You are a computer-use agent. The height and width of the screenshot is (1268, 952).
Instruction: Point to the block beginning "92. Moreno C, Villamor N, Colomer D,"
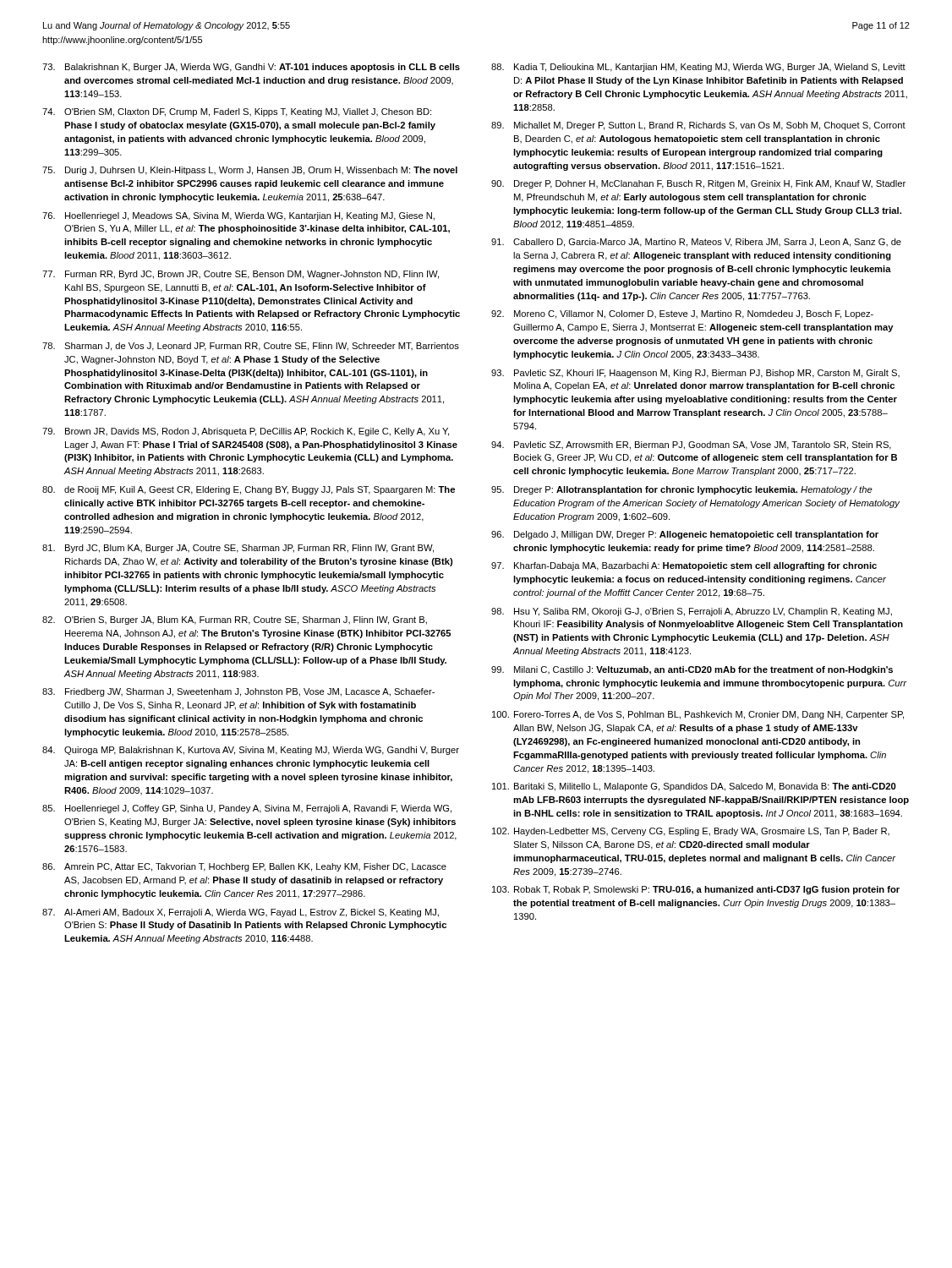(x=700, y=335)
